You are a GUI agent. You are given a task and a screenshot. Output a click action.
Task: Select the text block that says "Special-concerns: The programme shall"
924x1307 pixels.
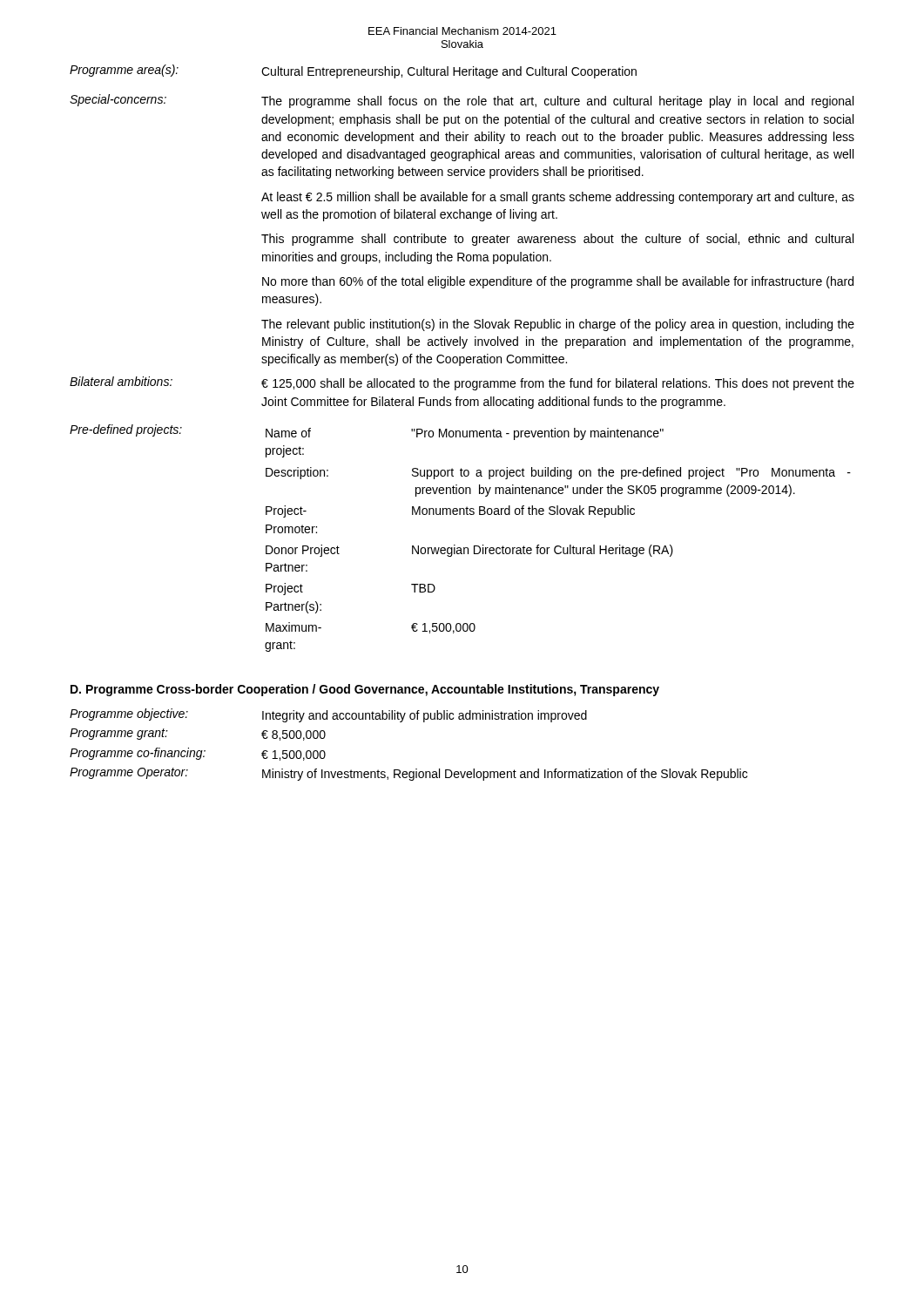click(462, 234)
